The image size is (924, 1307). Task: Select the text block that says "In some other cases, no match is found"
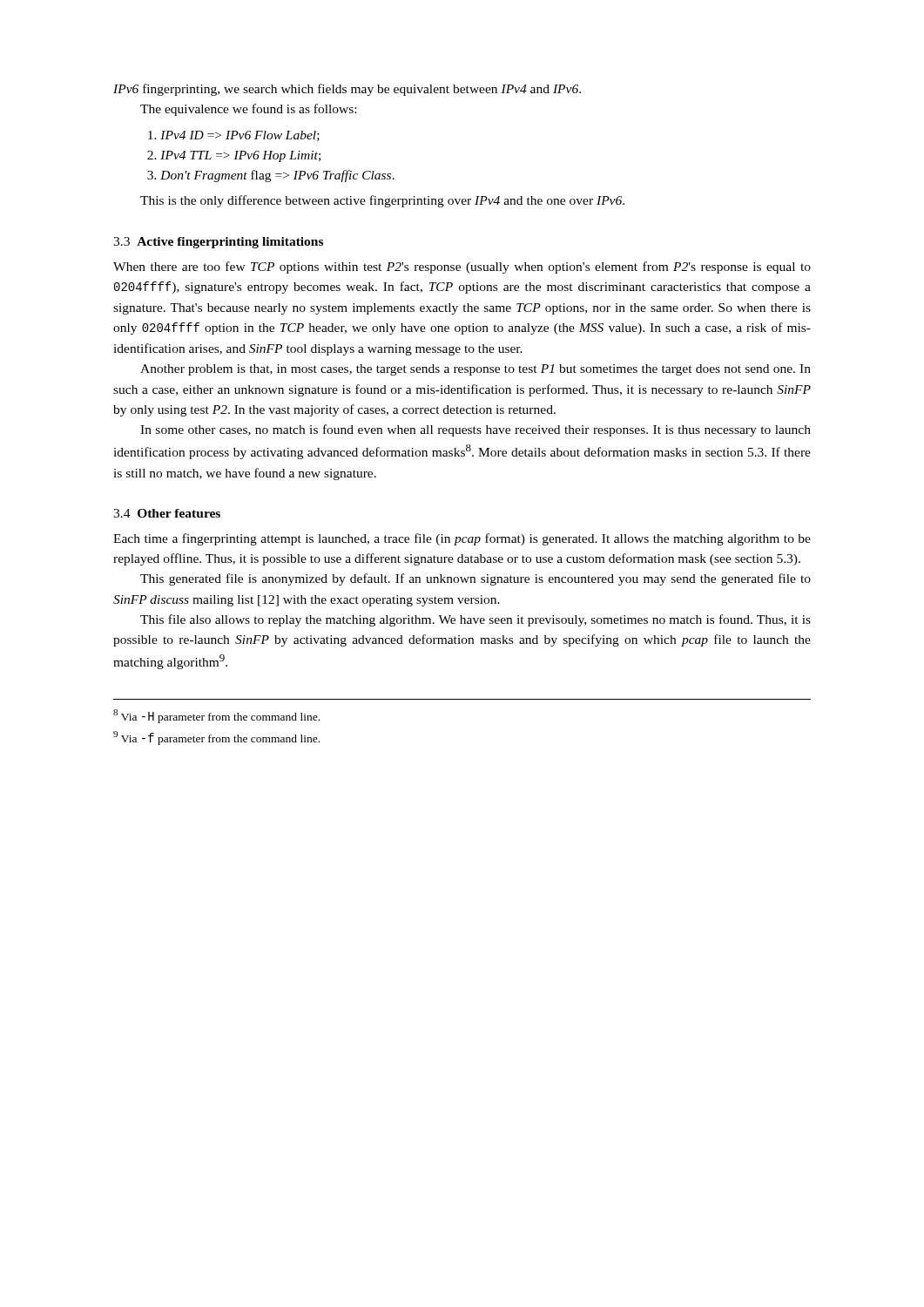click(x=462, y=451)
